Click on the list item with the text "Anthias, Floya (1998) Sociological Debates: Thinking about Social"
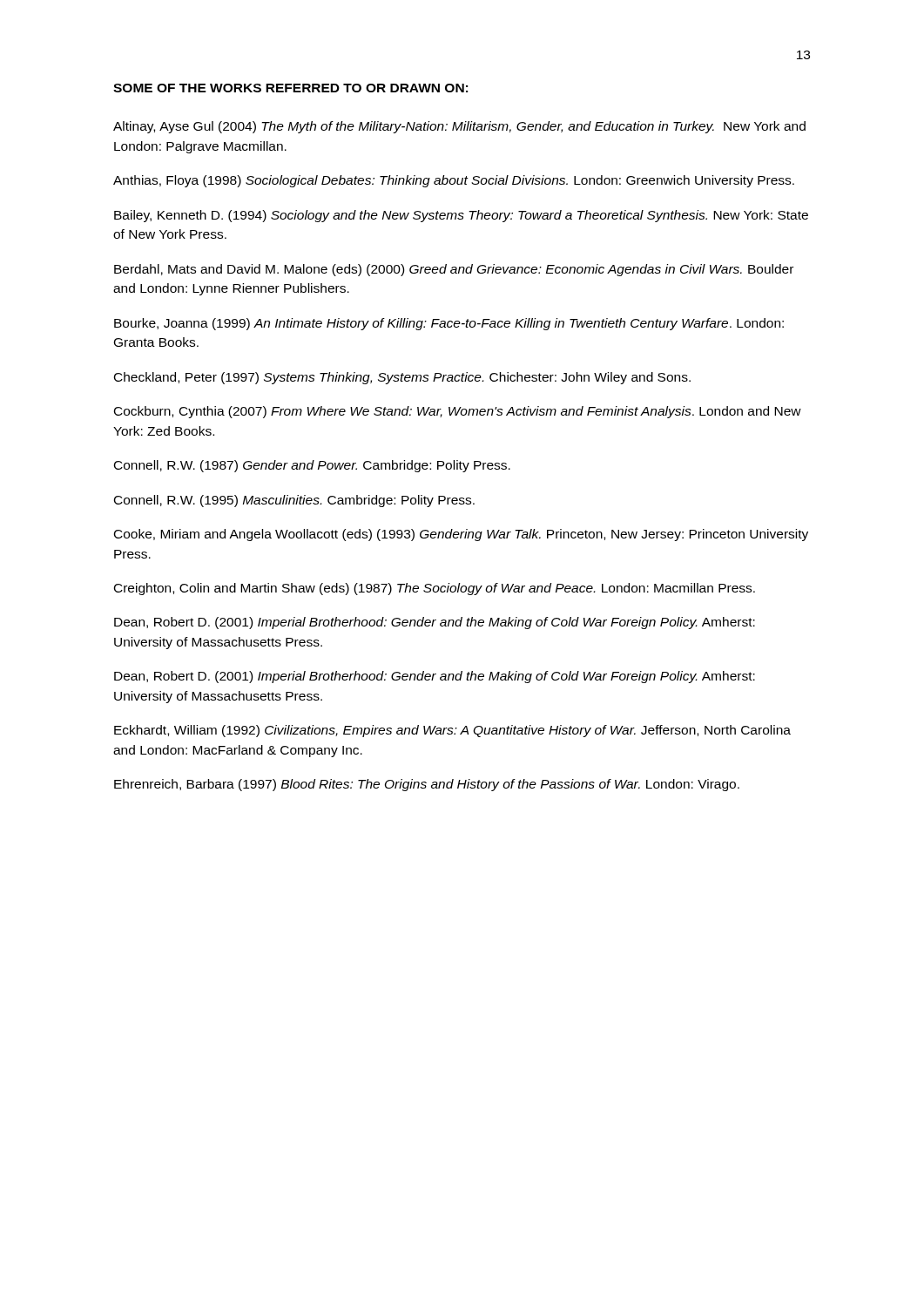Screen dimensions: 1307x924 (x=454, y=180)
